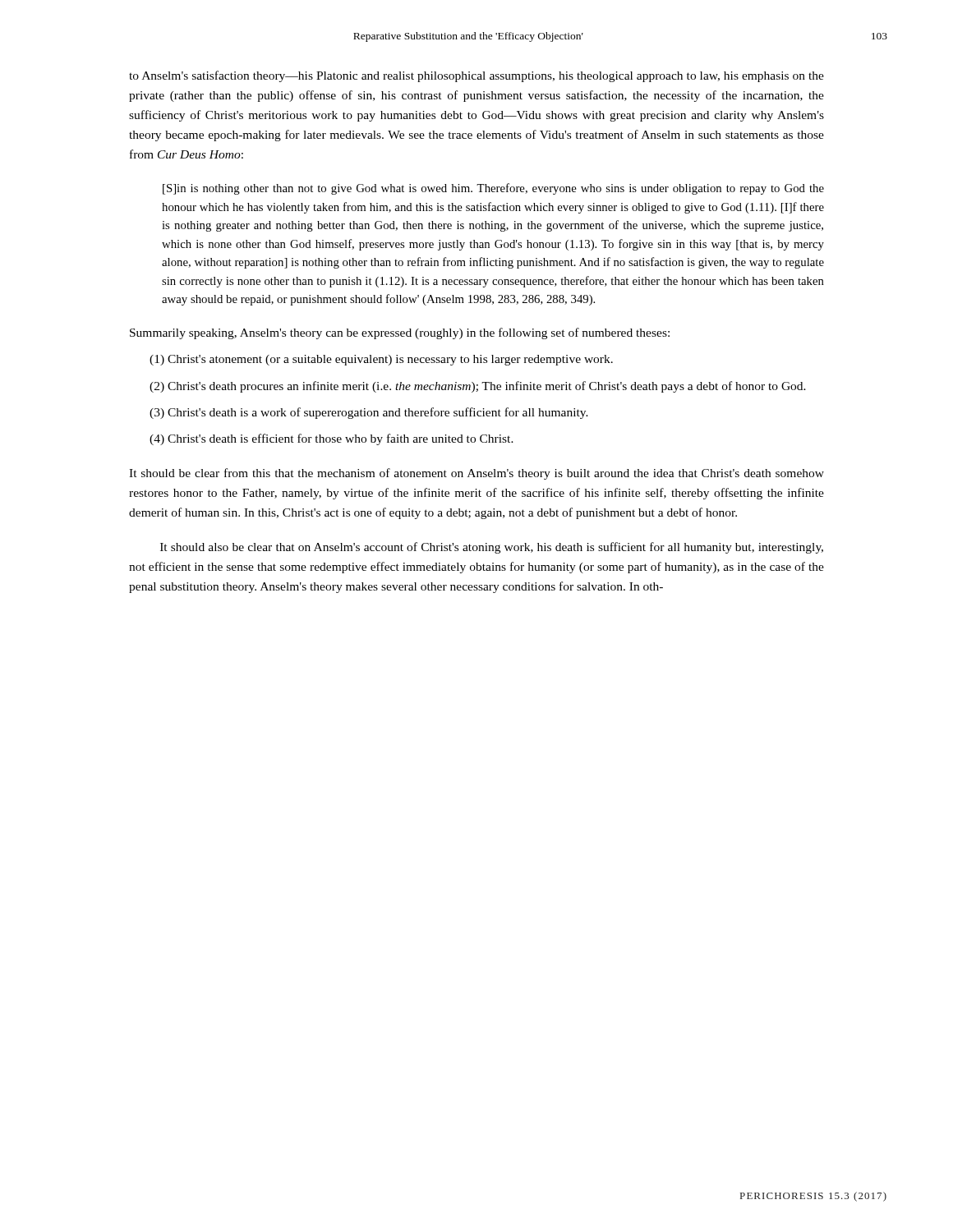
Task: Locate the text block with the text "[S]in is nothing"
Action: click(x=493, y=244)
